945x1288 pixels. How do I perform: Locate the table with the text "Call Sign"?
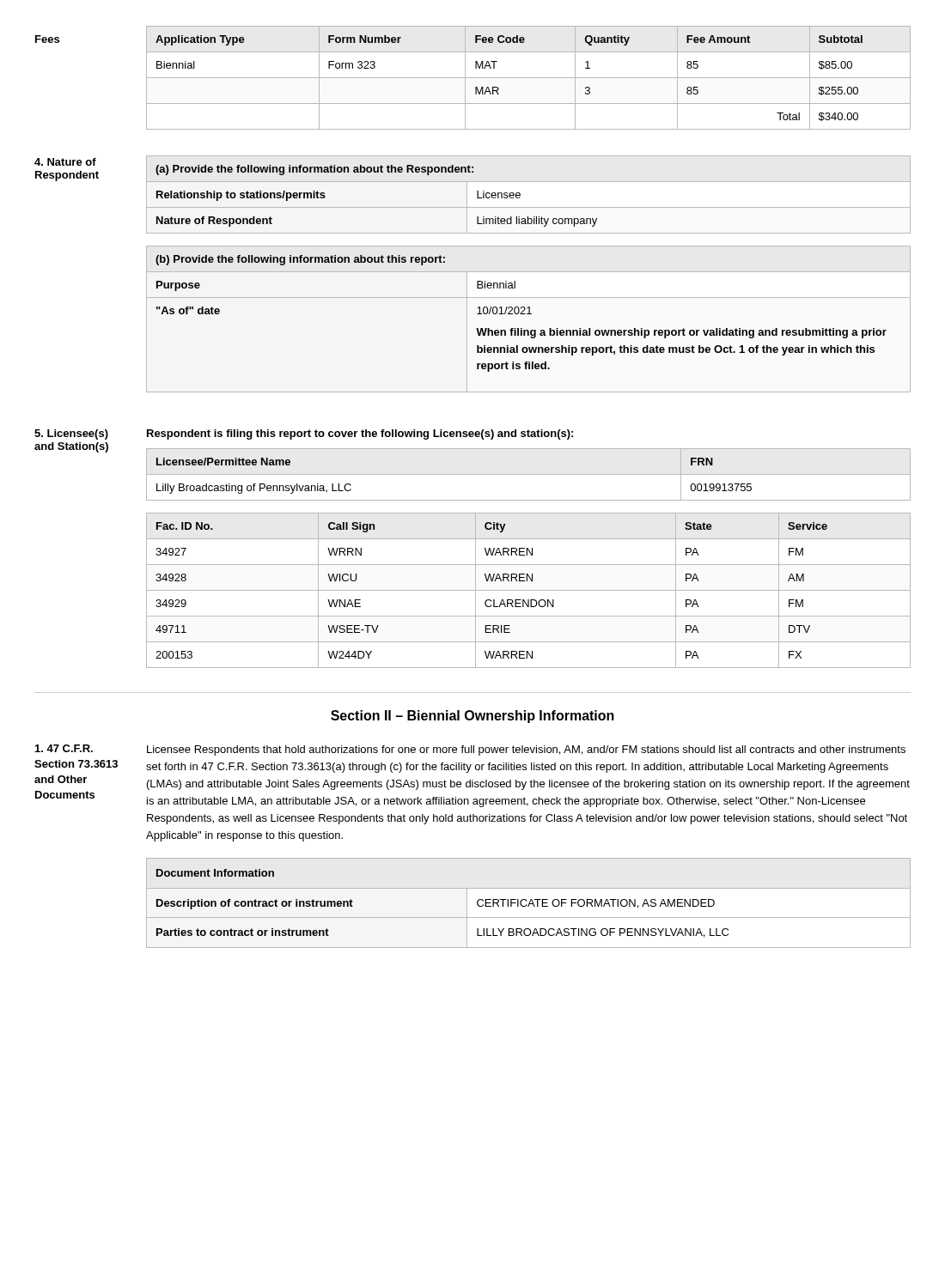click(528, 590)
